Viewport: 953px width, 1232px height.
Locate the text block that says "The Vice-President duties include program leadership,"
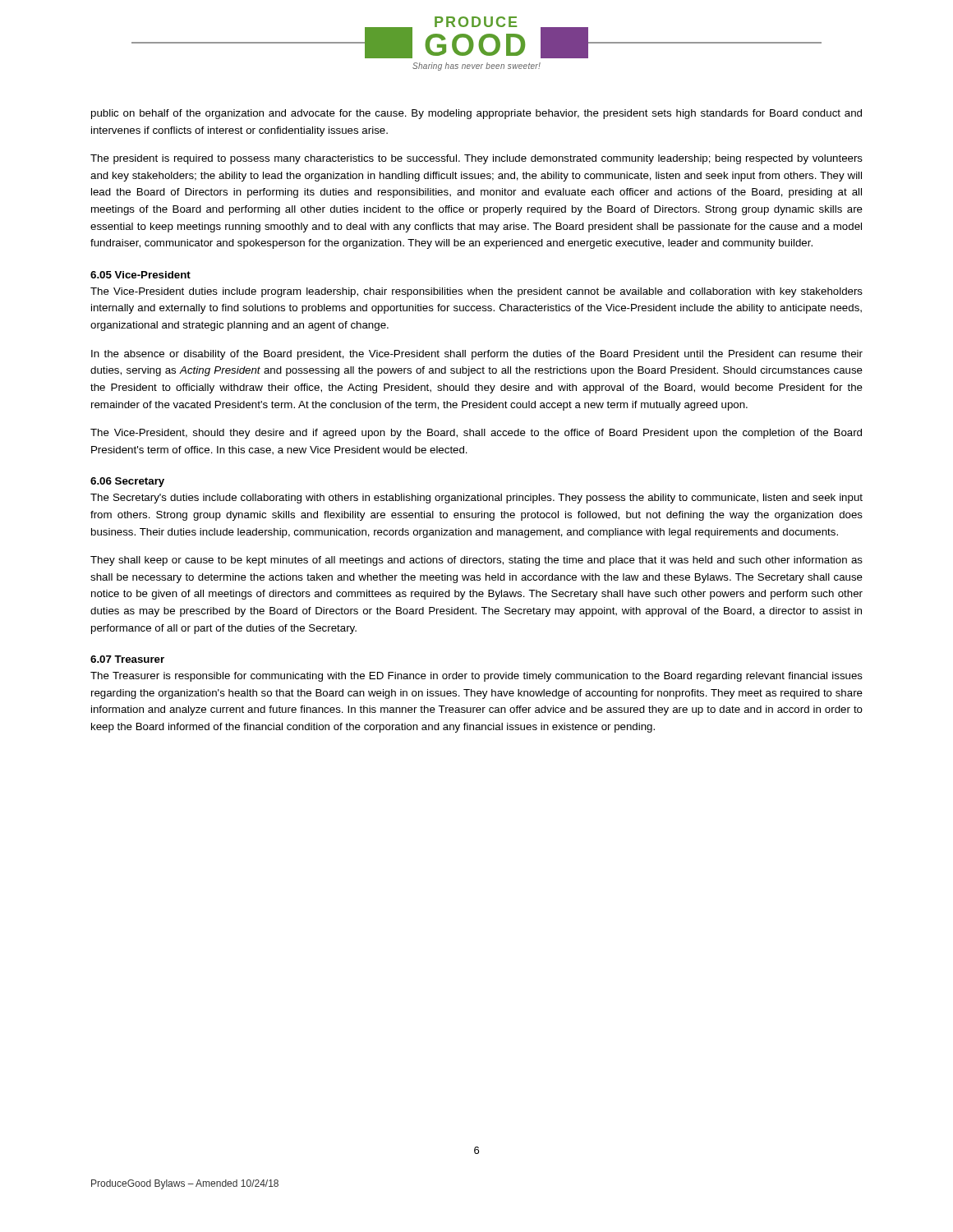point(476,308)
